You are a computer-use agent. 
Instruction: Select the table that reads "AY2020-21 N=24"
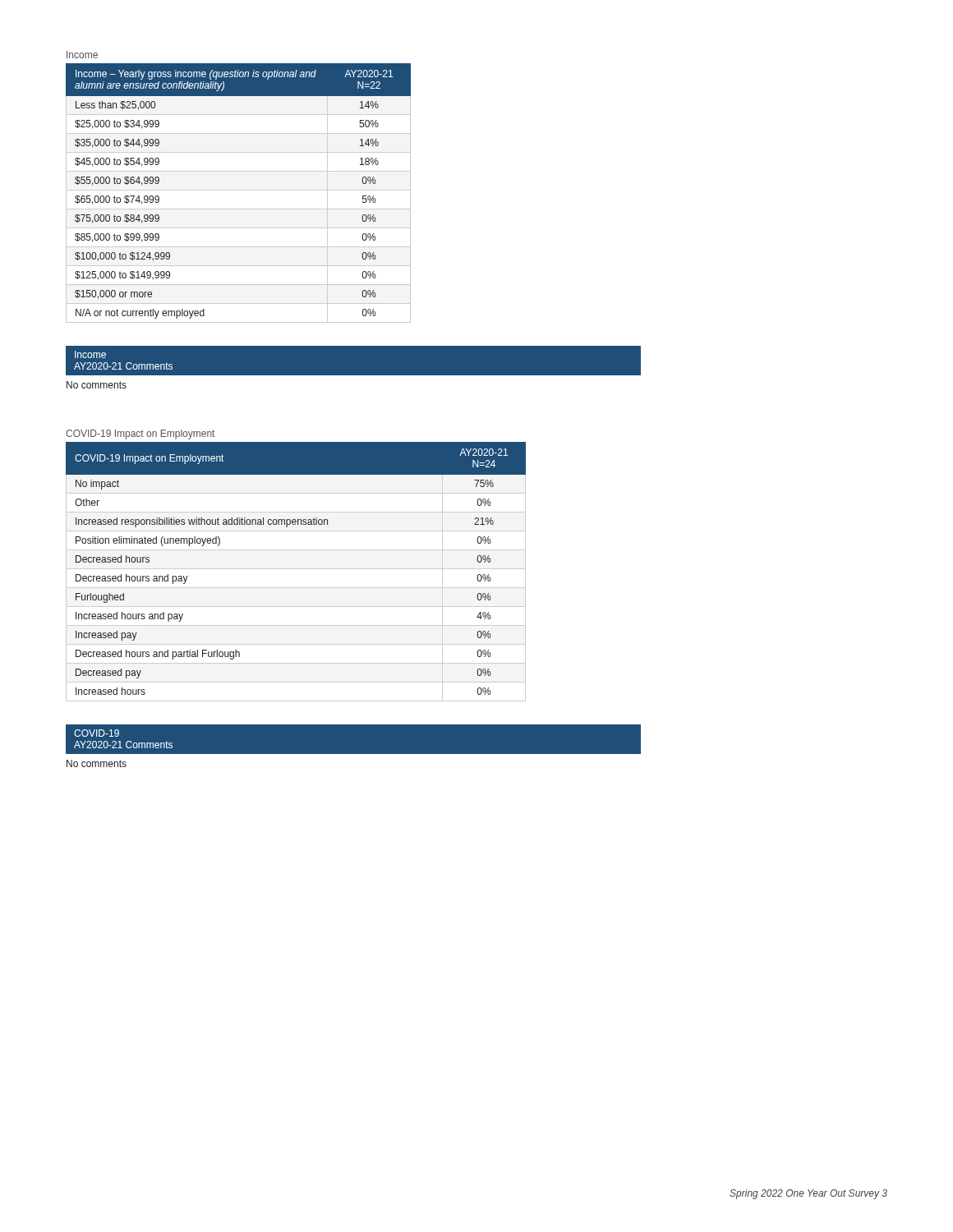(x=476, y=572)
